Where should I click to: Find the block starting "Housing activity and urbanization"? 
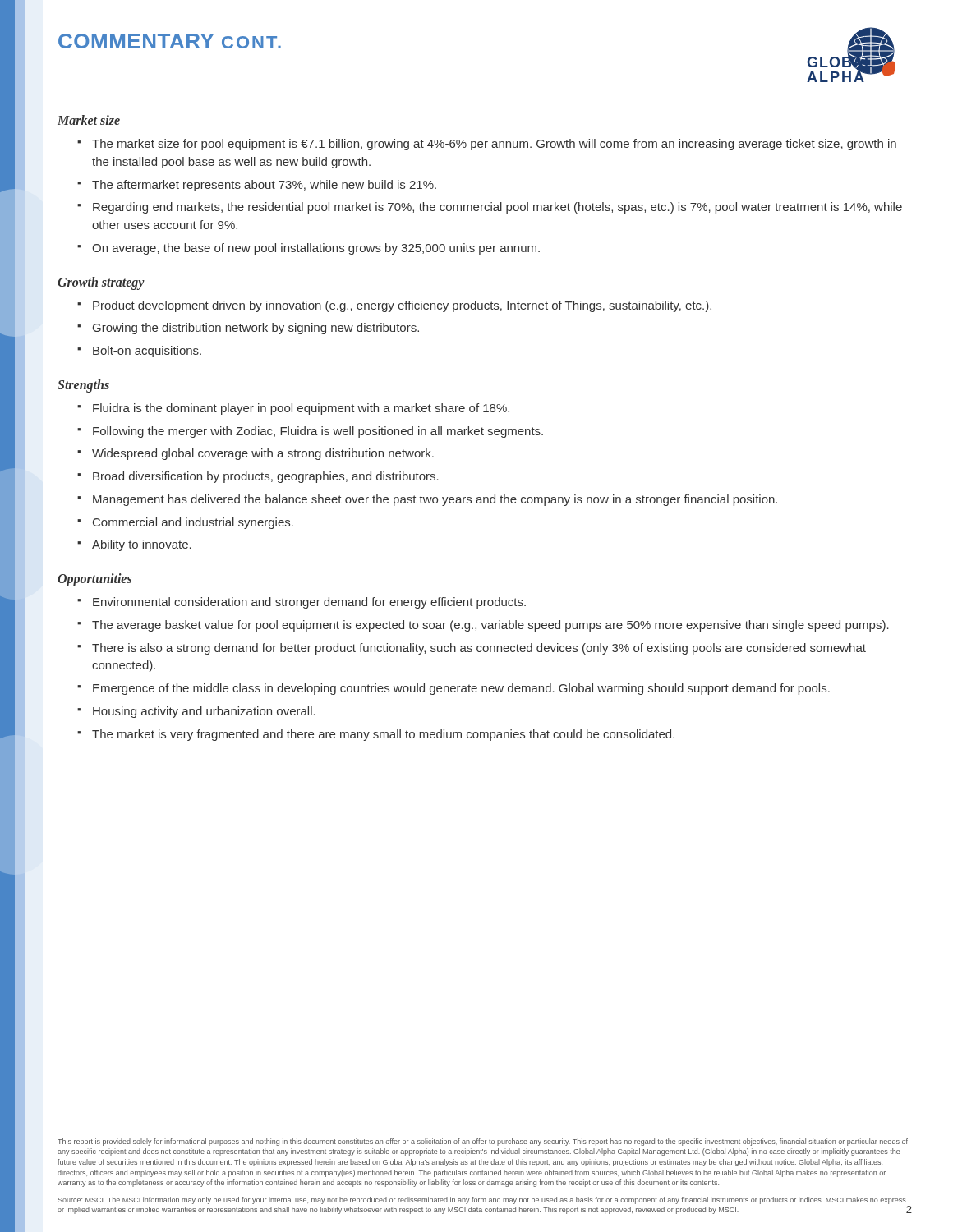click(x=204, y=711)
